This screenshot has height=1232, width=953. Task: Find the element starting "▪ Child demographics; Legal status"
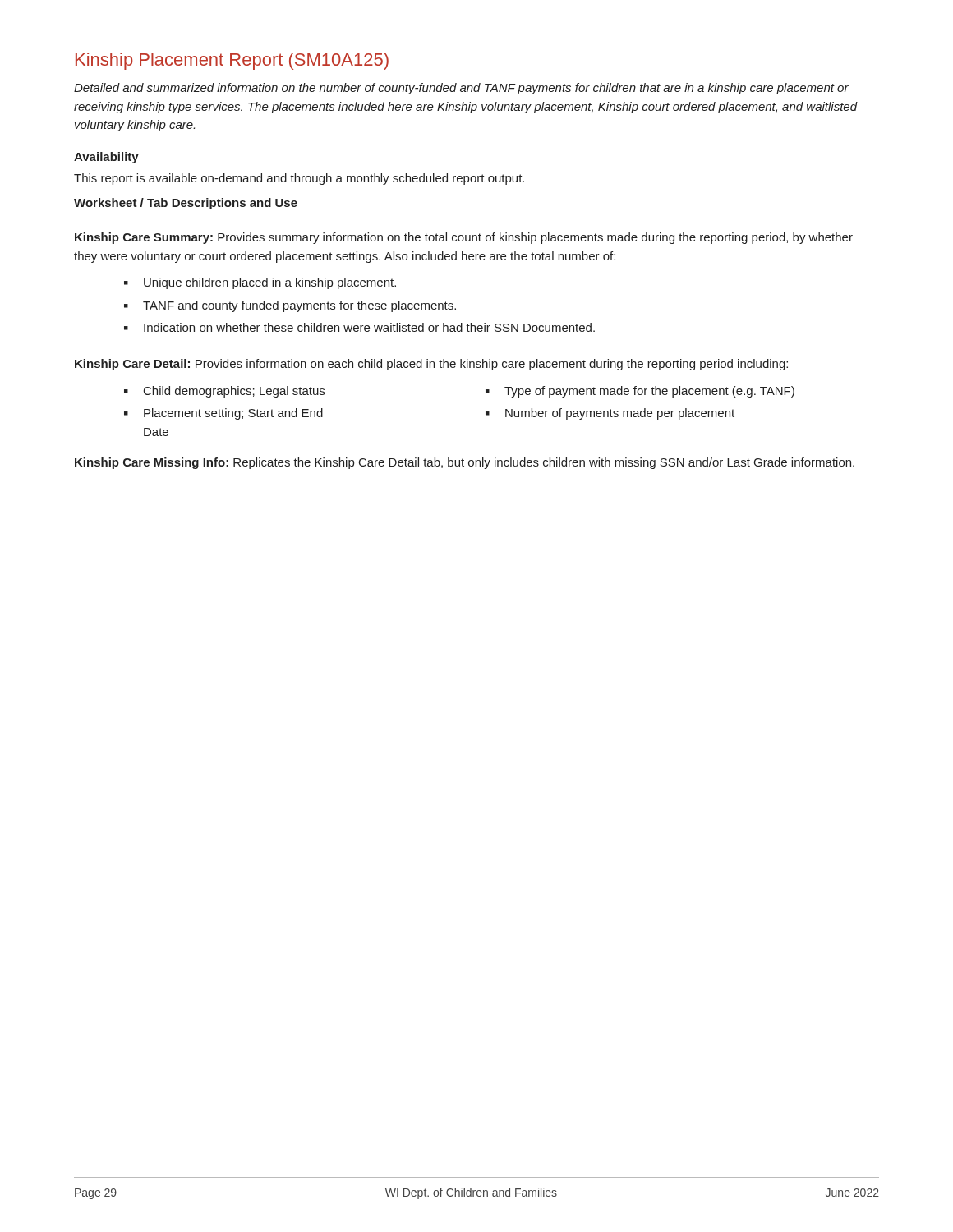point(224,391)
